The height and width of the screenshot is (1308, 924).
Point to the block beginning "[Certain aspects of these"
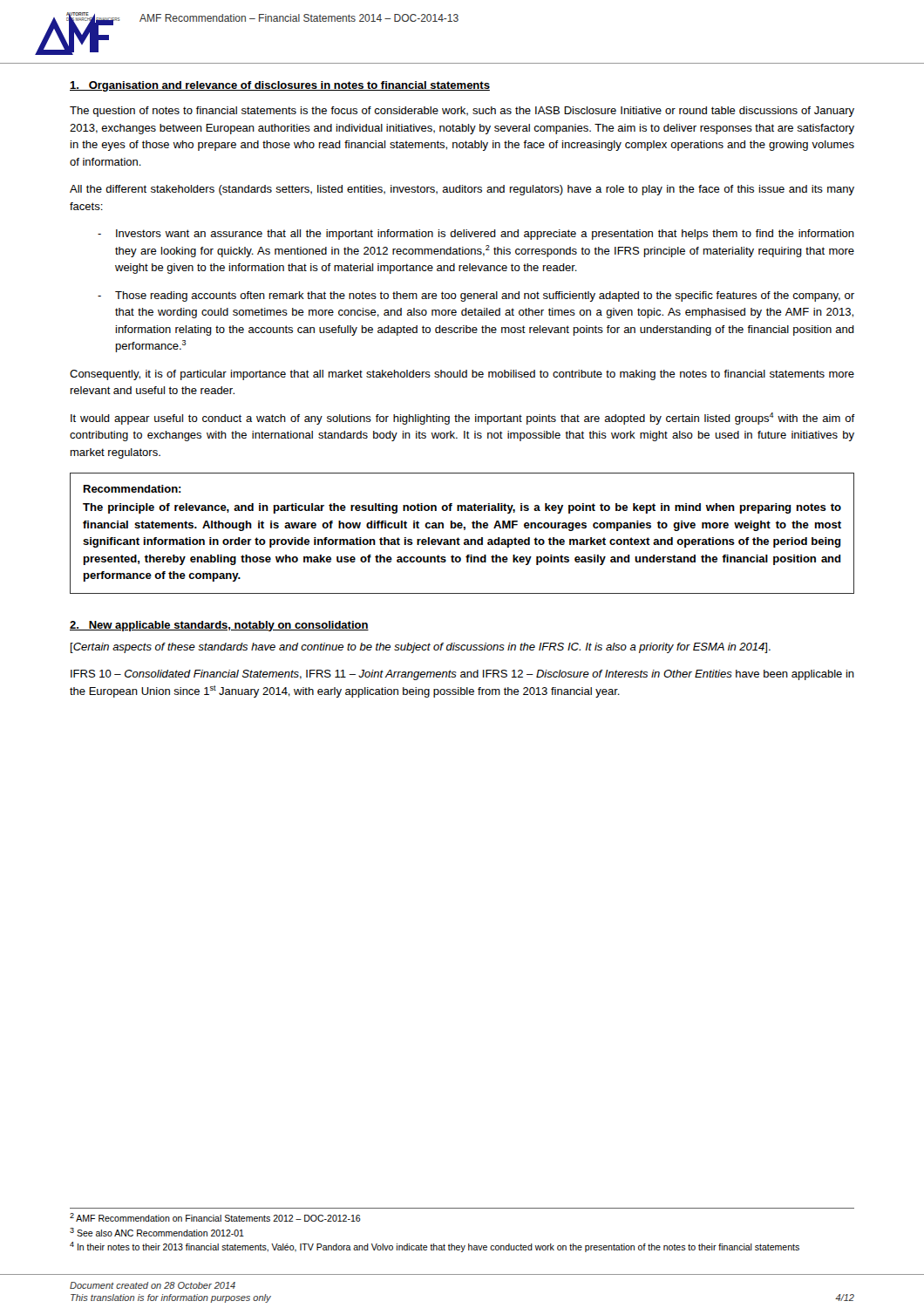click(x=462, y=646)
